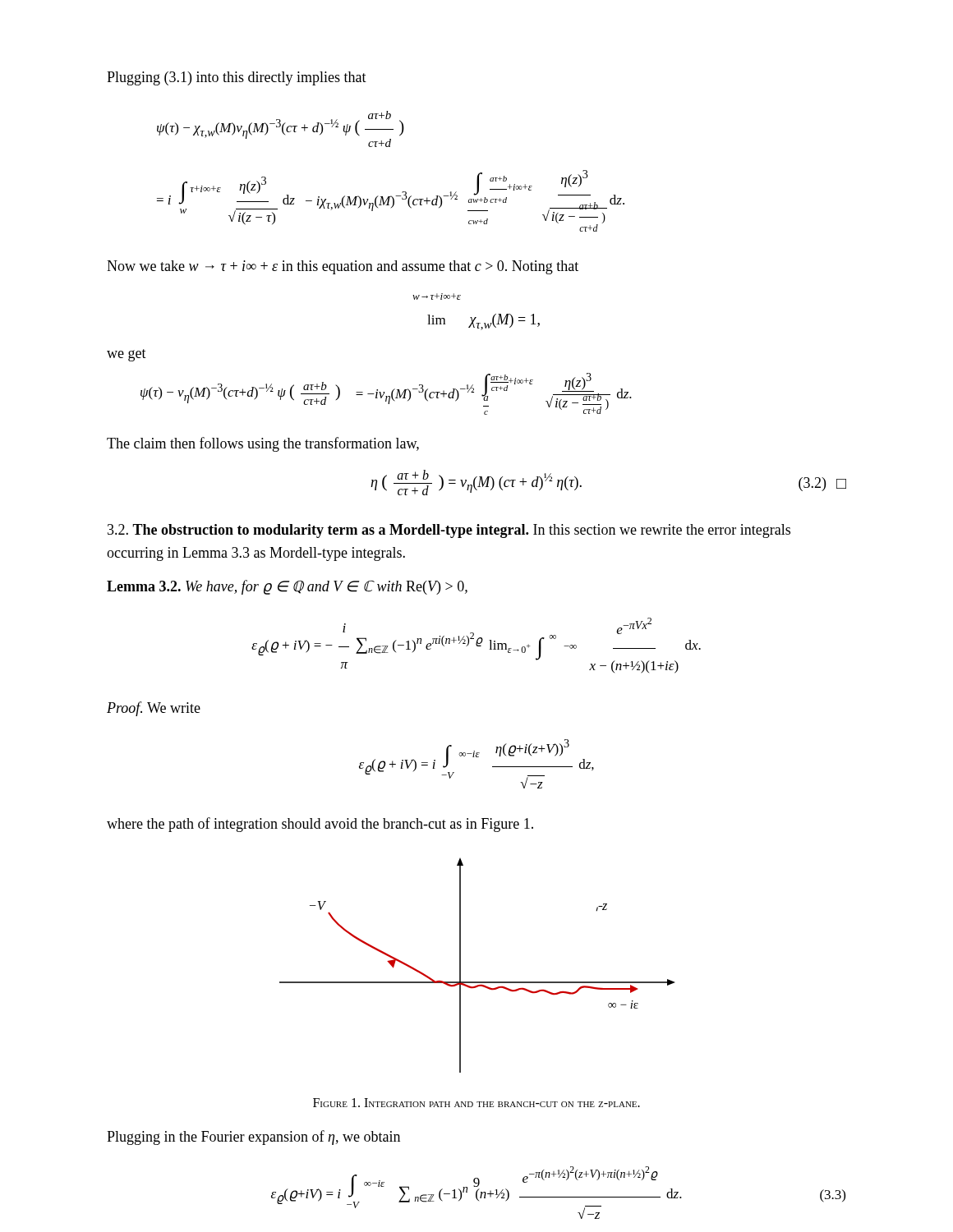Locate the text that says "Plugging (3.1) into this directly implies that"
This screenshot has width=953, height=1232.
pos(236,77)
